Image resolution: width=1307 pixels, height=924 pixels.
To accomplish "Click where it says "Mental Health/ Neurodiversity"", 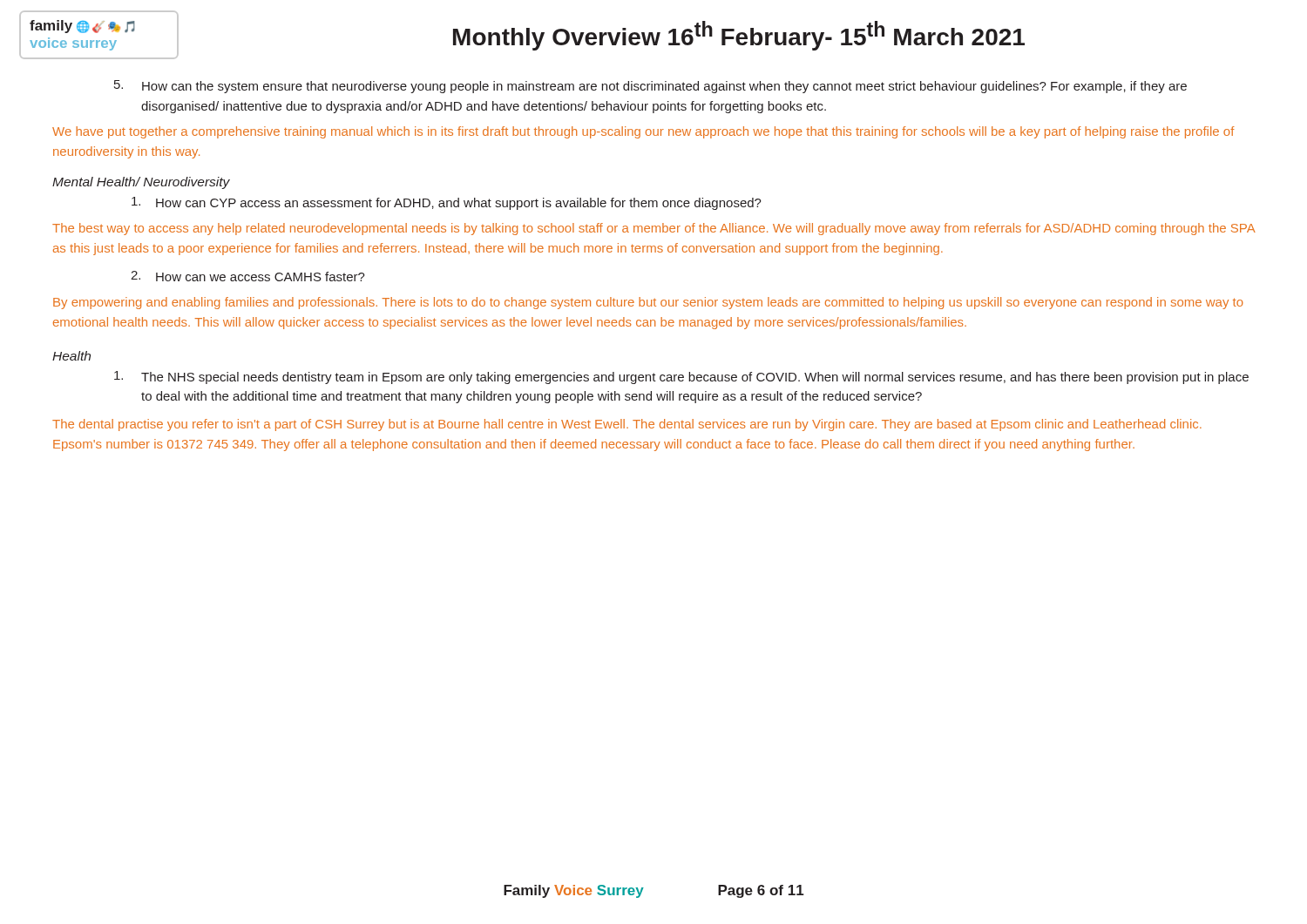I will 141,181.
